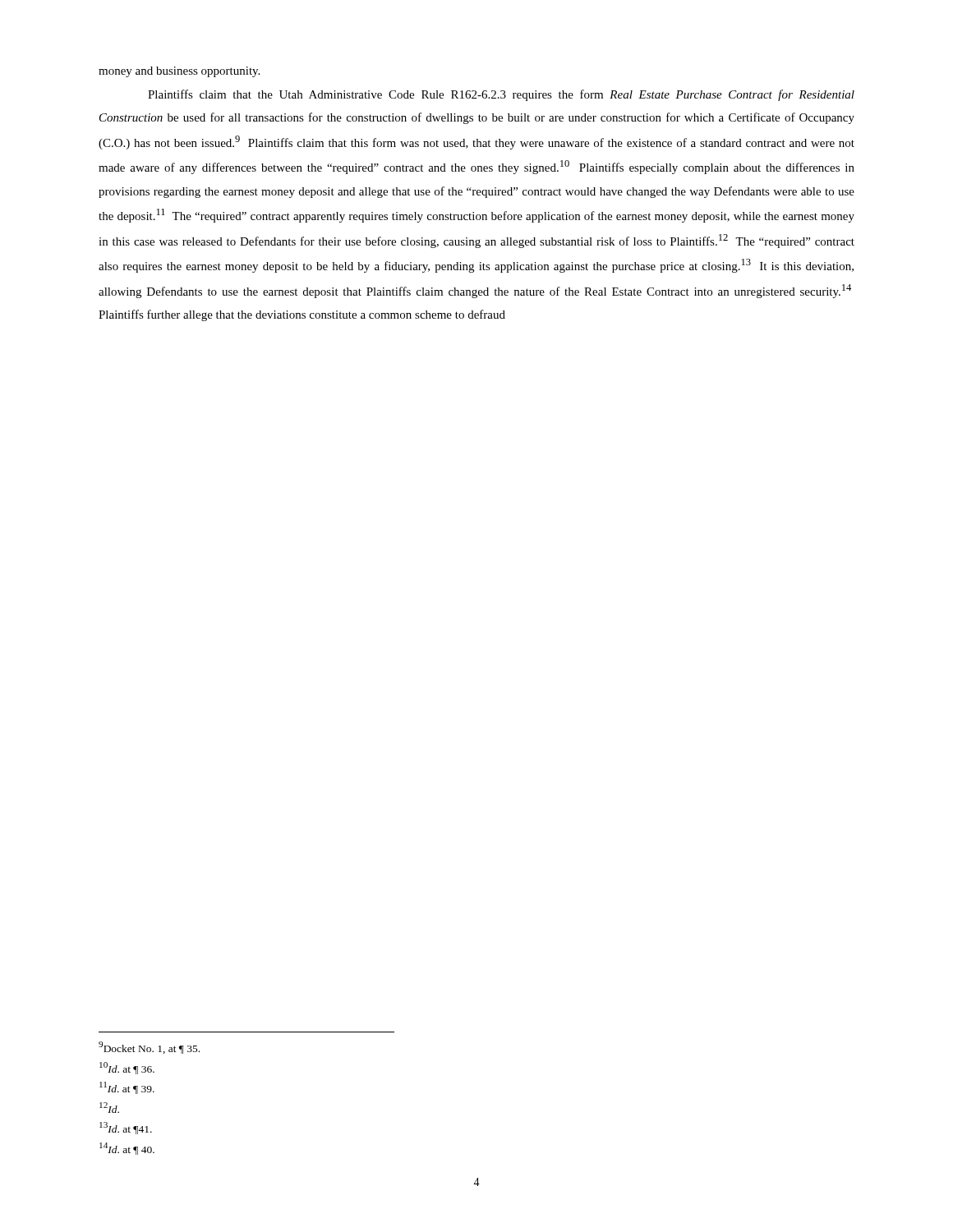Point to the text block starting "11Id. at ¶ 39."

(127, 1087)
